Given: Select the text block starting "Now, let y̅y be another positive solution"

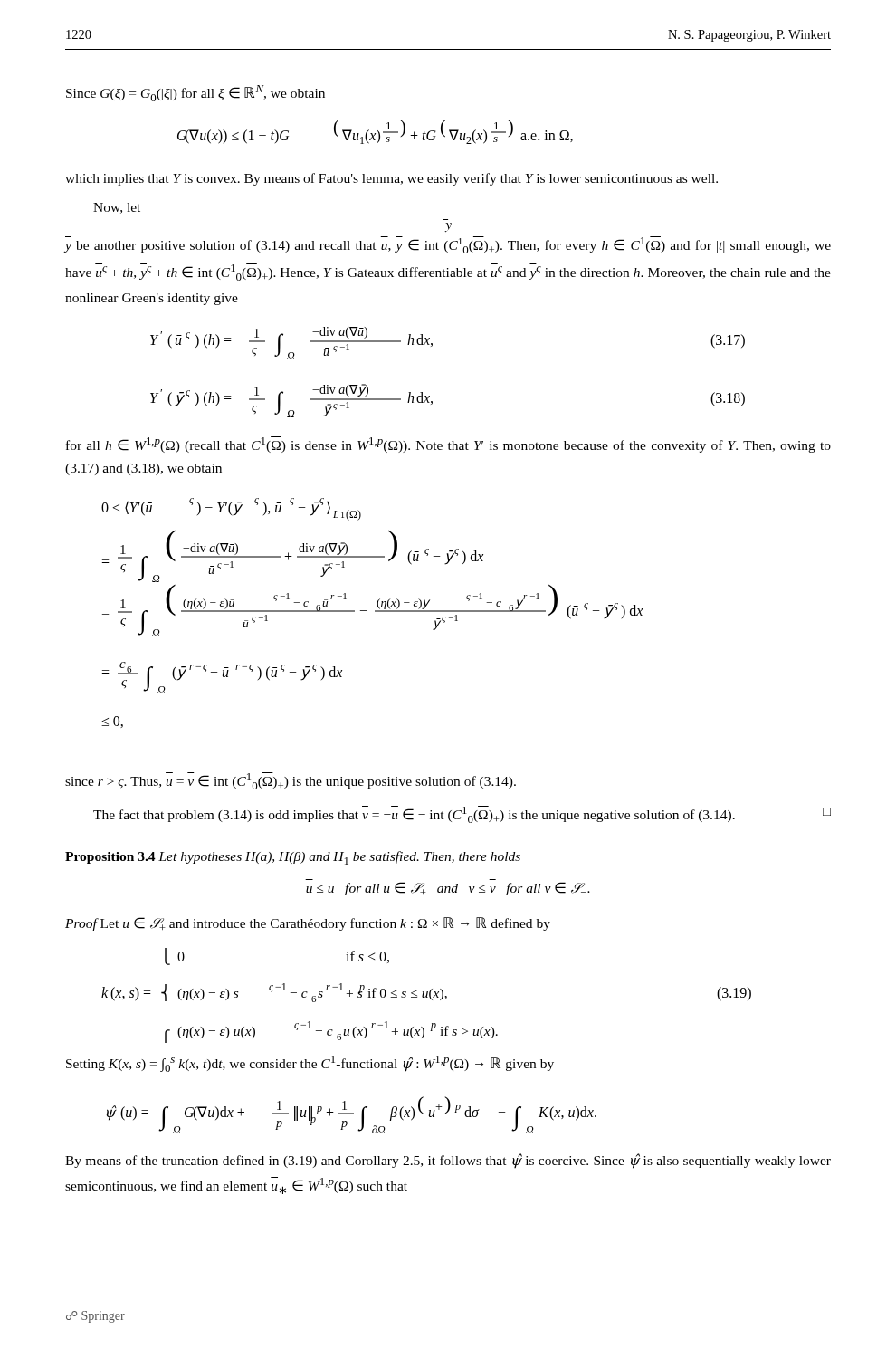Looking at the screenshot, I should (448, 252).
